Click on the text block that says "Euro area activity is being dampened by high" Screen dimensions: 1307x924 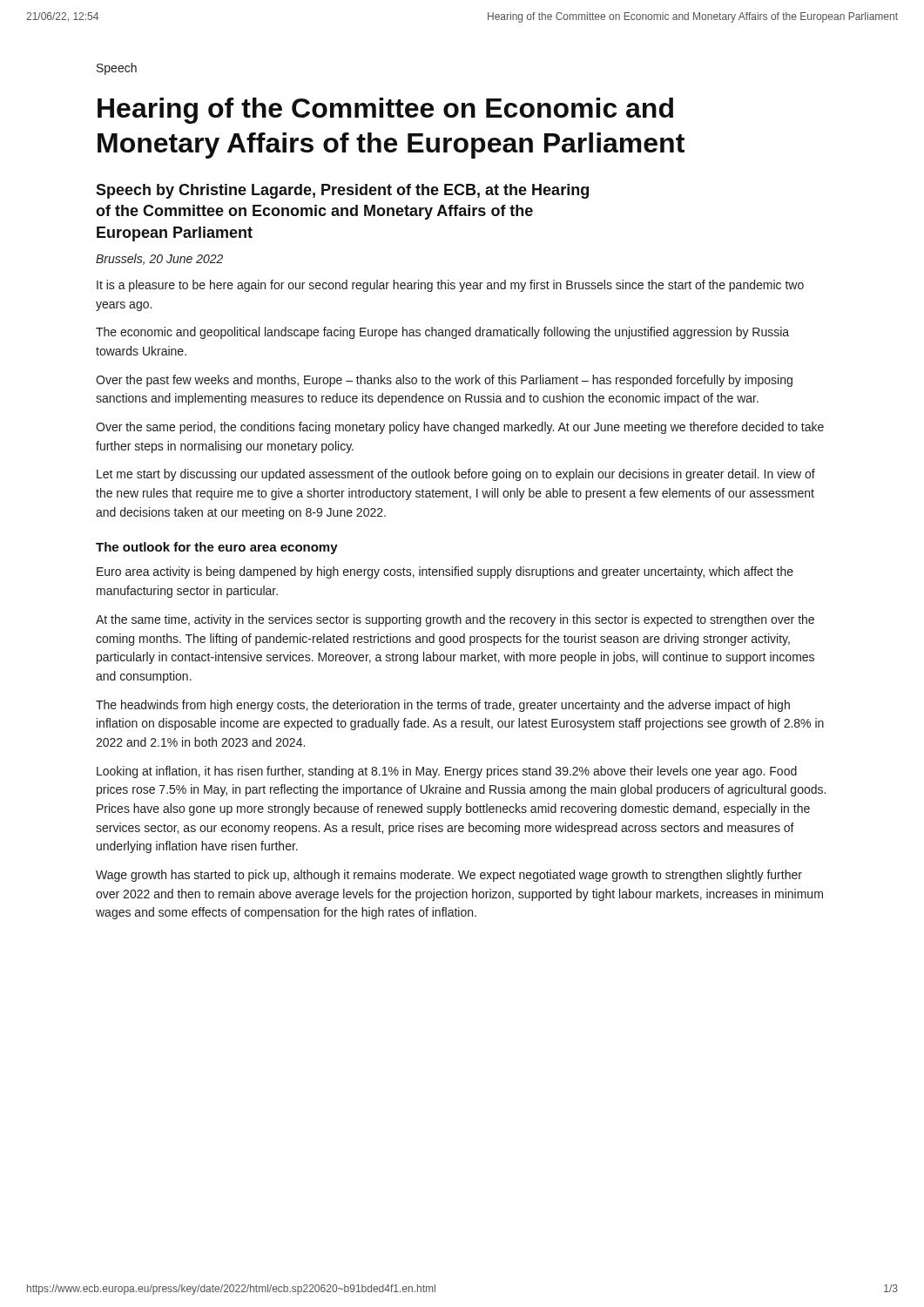pyautogui.click(x=445, y=581)
